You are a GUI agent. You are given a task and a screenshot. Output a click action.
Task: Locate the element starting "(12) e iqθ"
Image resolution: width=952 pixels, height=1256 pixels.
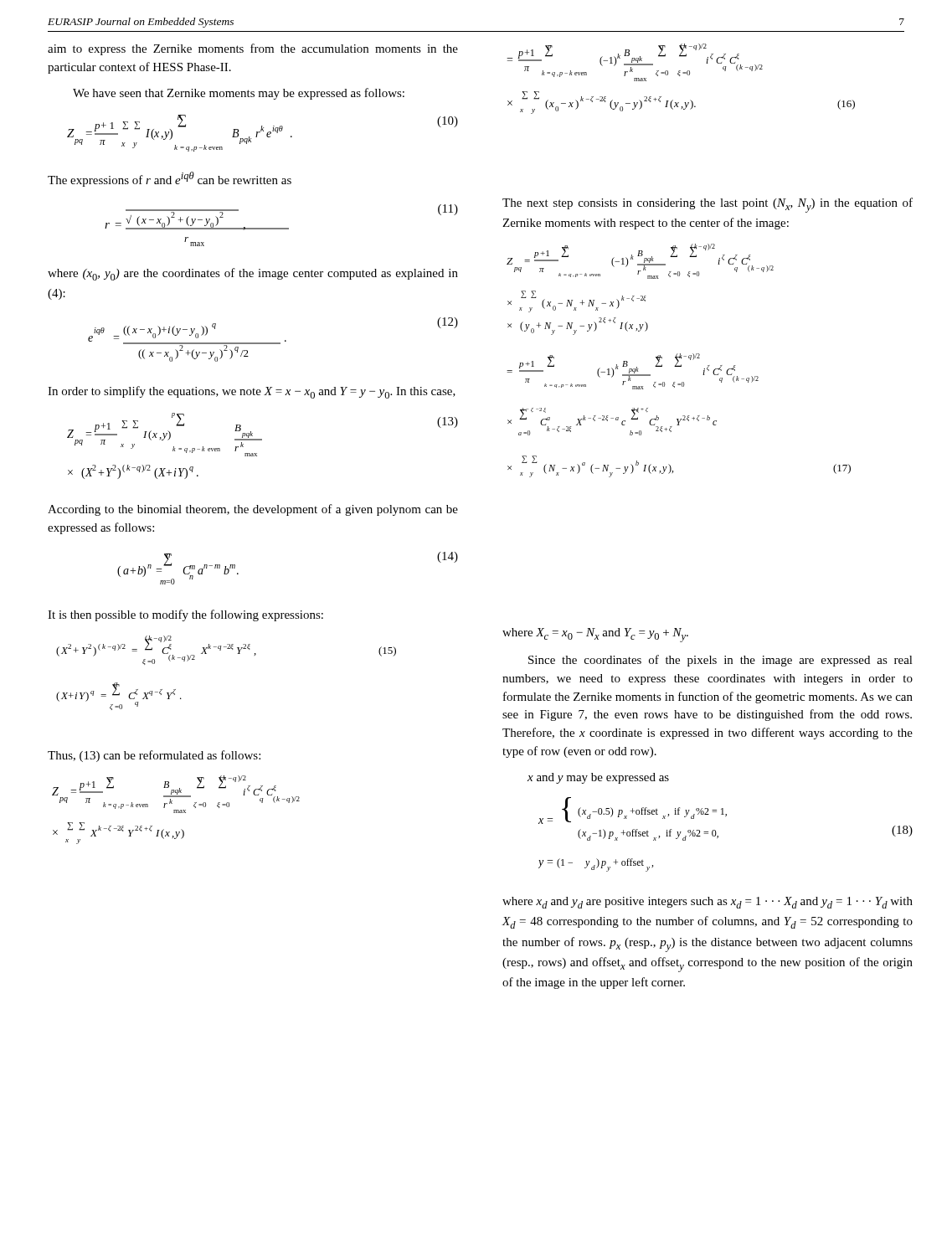tap(253, 343)
